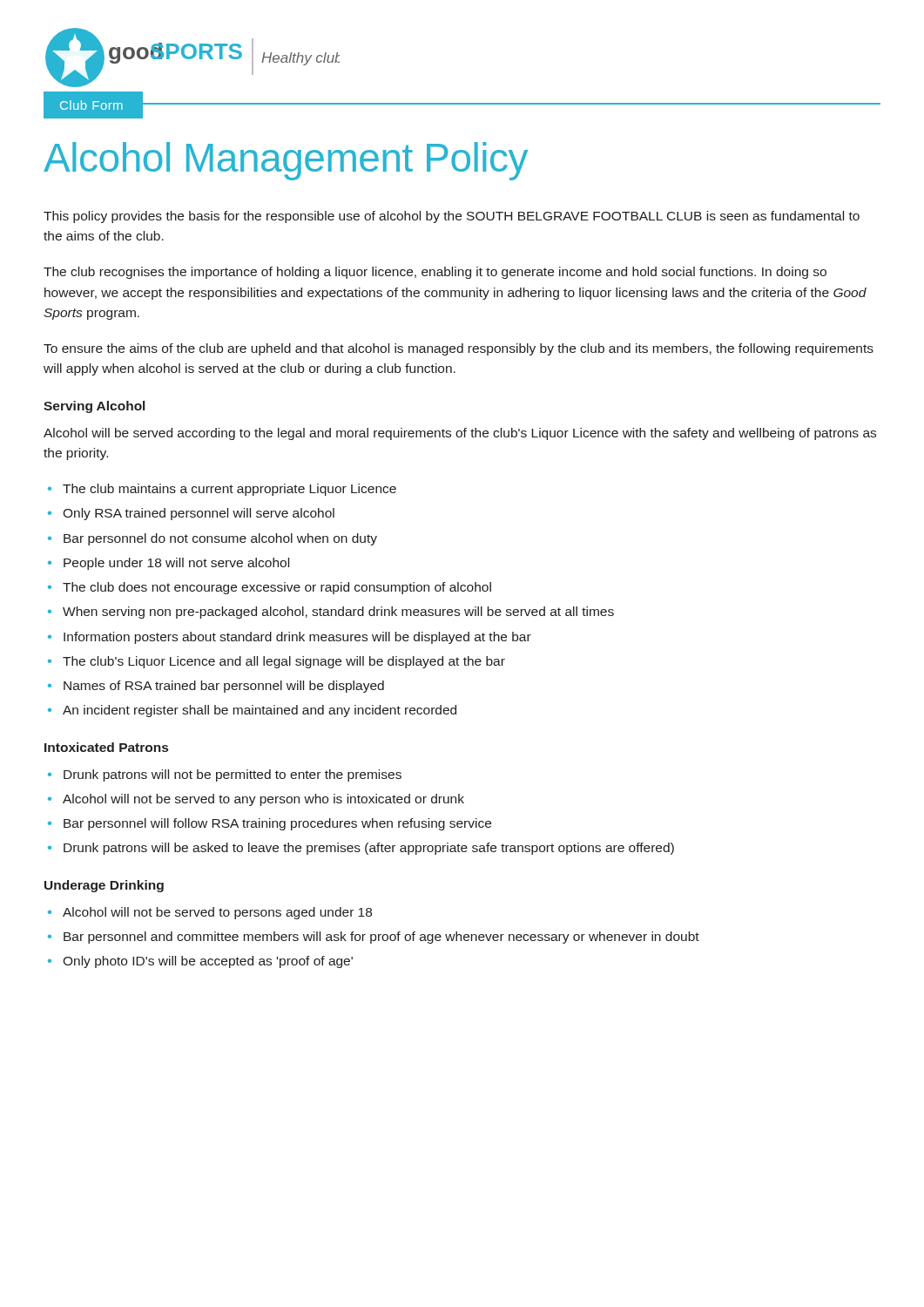The image size is (924, 1307).
Task: Find the text block that reads "This policy provides the basis for the"
Action: [452, 226]
